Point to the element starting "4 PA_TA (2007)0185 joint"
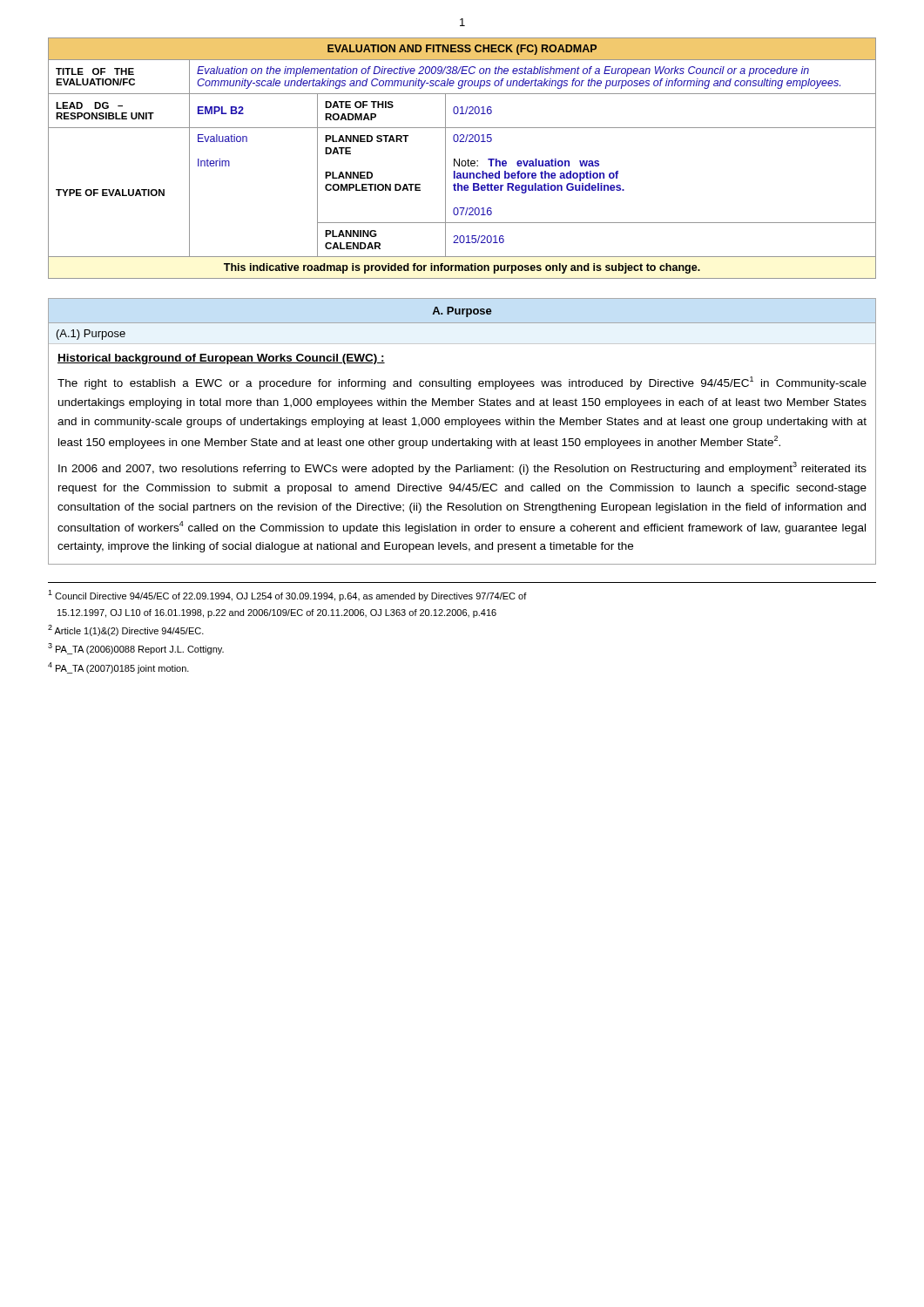924x1307 pixels. coord(119,667)
